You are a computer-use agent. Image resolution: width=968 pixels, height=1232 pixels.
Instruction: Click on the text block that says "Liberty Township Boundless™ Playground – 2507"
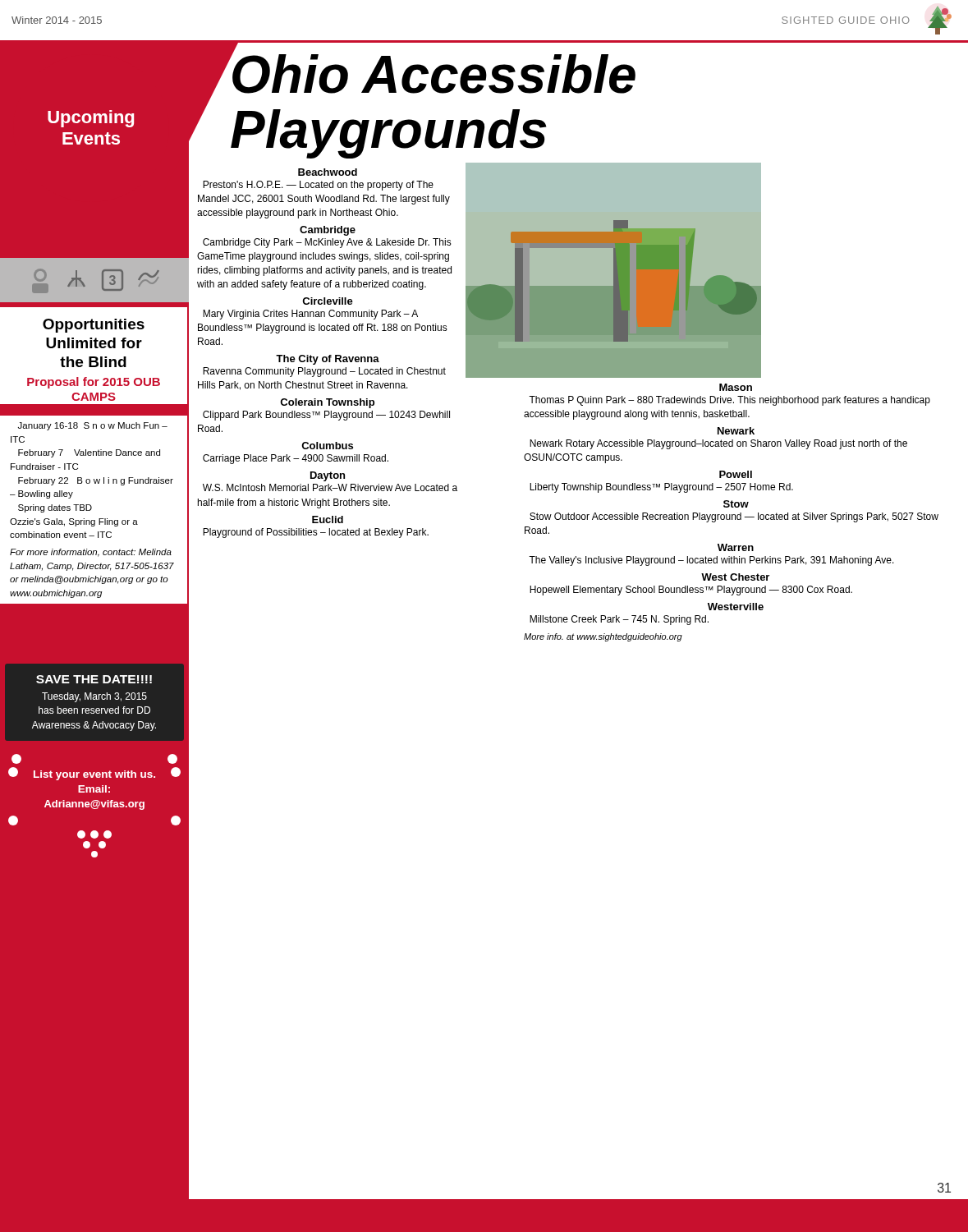click(x=659, y=487)
